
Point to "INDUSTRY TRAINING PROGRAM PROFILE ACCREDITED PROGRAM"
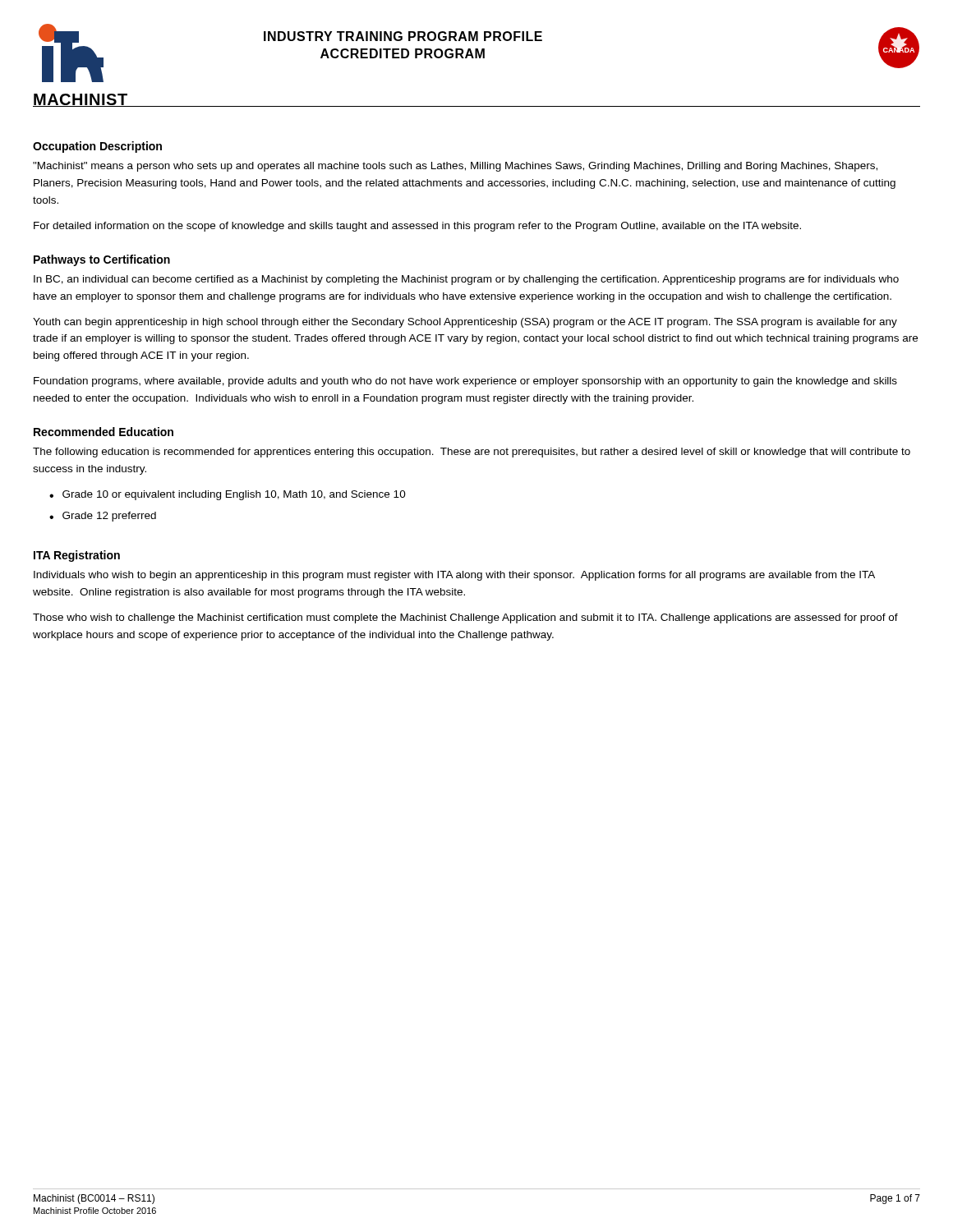(x=403, y=46)
